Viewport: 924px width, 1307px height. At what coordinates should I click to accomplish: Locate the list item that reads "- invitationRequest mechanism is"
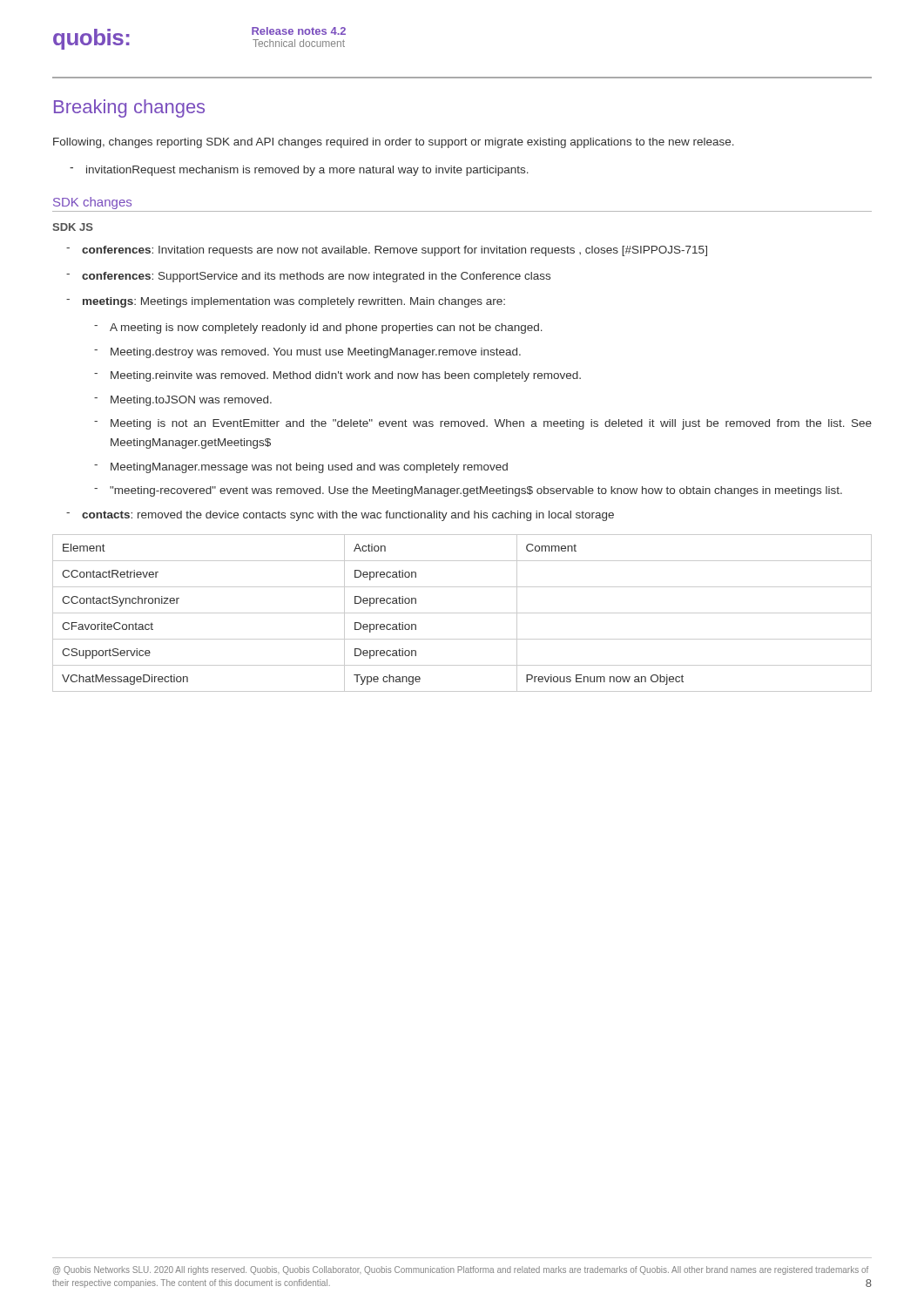click(471, 169)
